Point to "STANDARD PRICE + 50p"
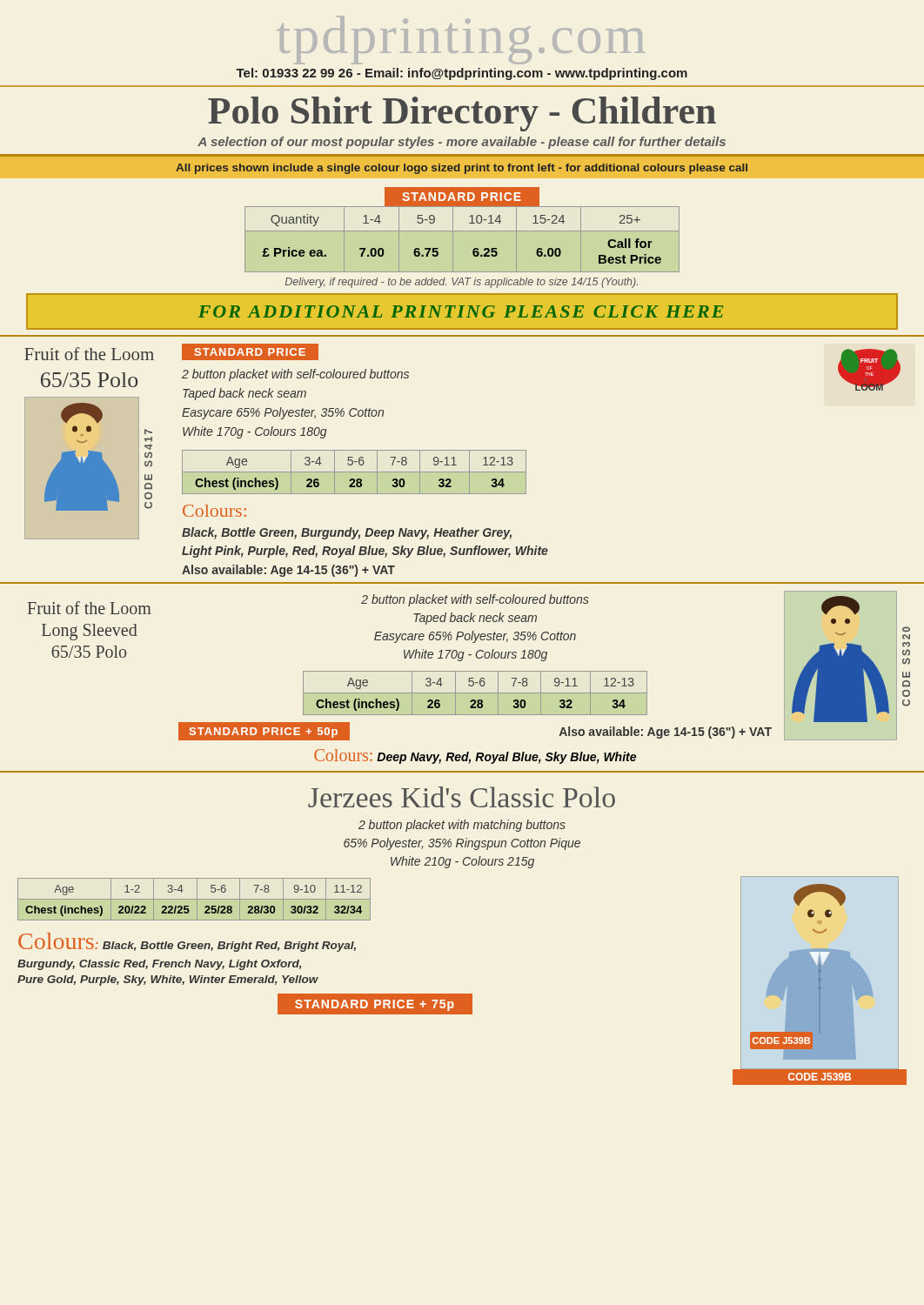924x1305 pixels. (x=264, y=731)
